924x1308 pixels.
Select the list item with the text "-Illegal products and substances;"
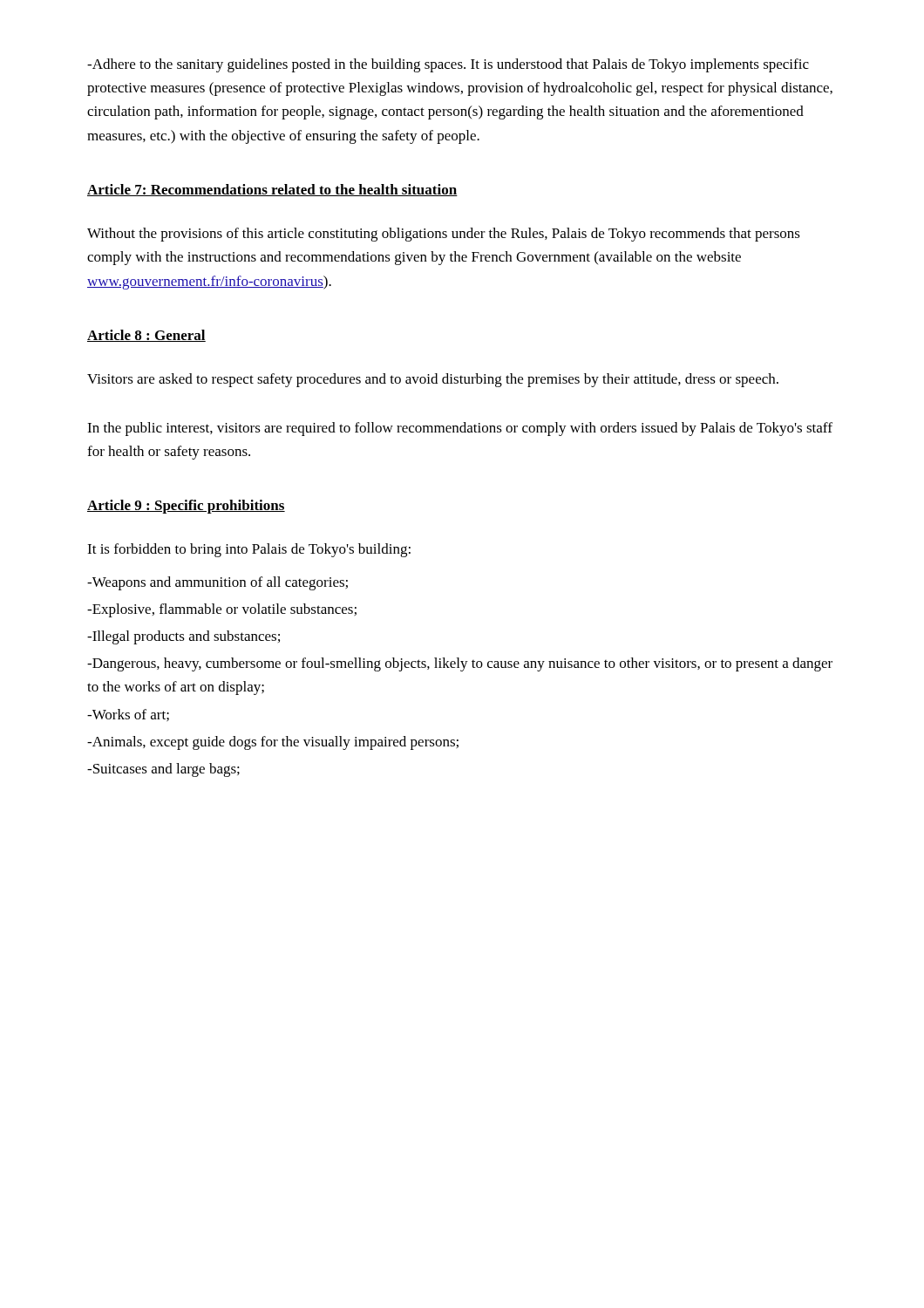coord(184,636)
